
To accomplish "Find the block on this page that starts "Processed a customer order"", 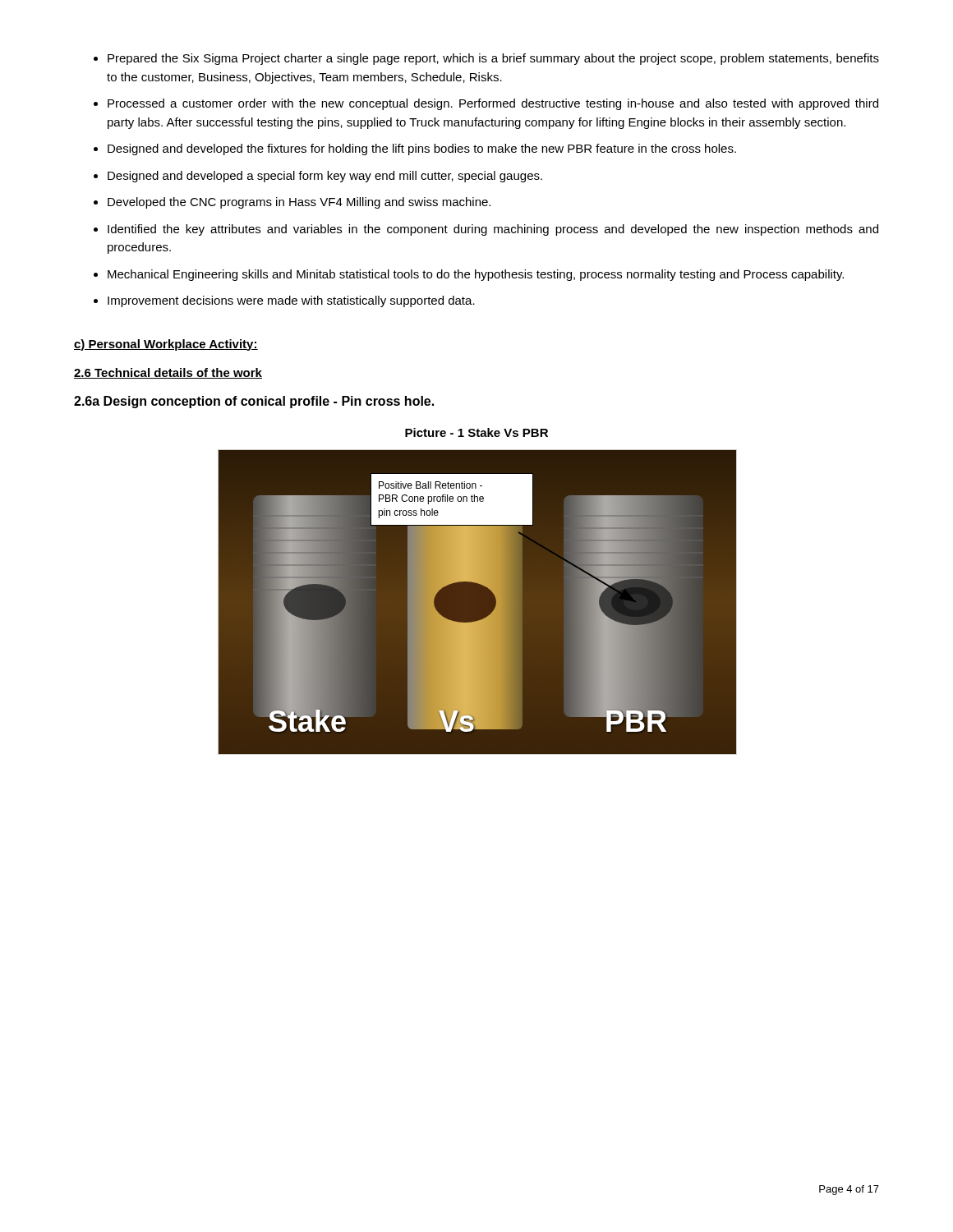I will (493, 112).
